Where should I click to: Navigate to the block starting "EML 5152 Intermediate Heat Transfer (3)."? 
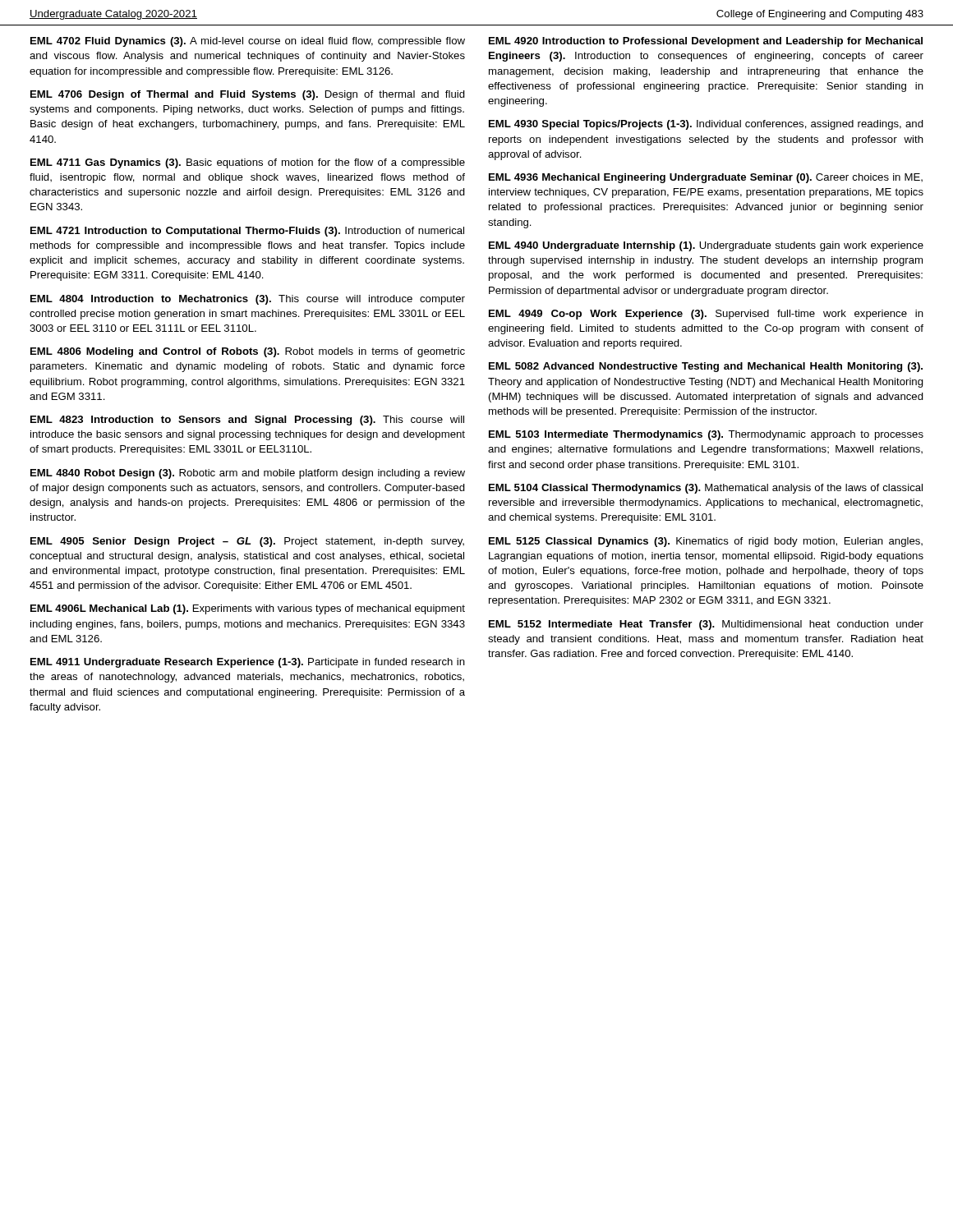tap(706, 639)
